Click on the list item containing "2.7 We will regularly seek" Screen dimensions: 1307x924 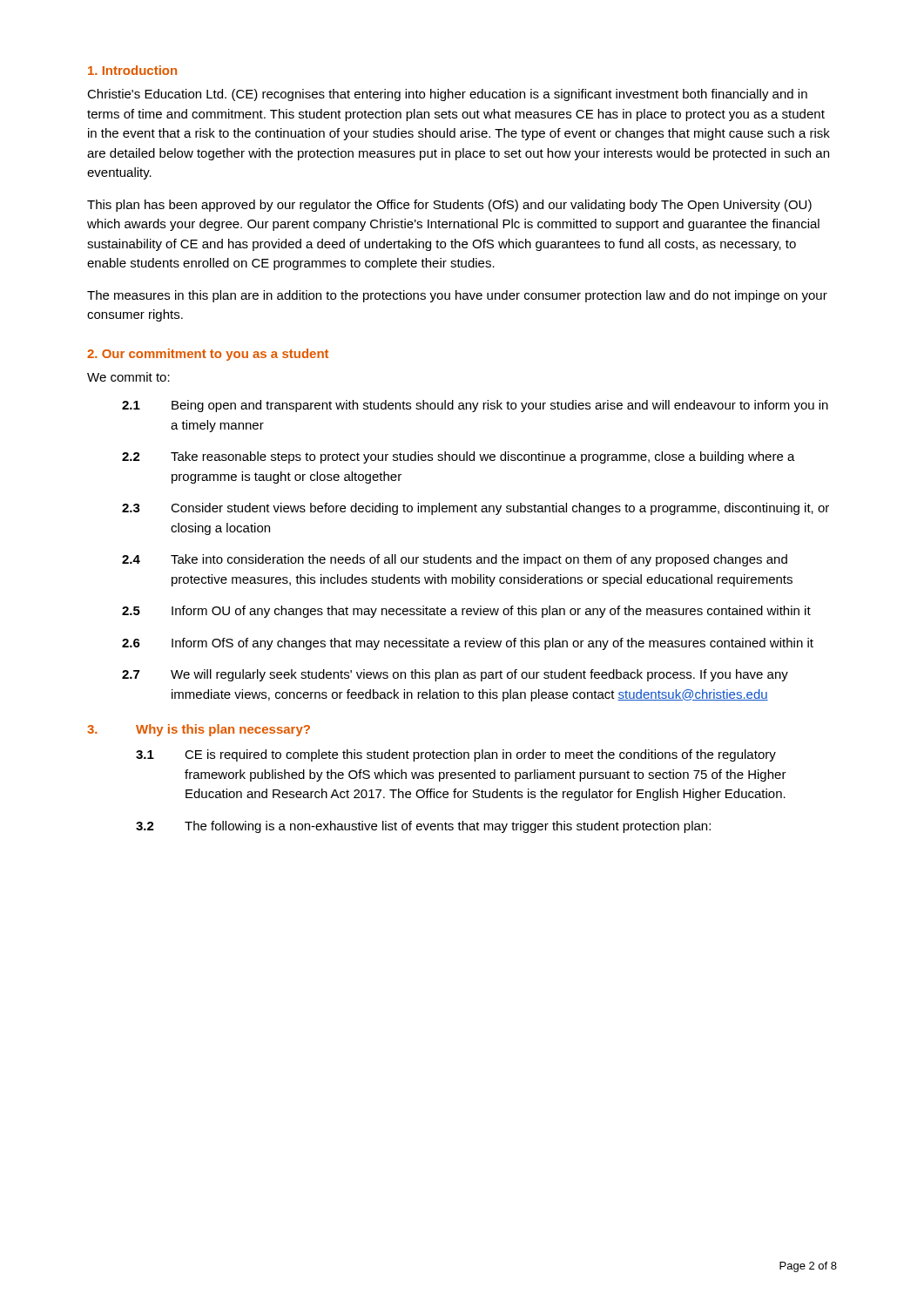462,684
